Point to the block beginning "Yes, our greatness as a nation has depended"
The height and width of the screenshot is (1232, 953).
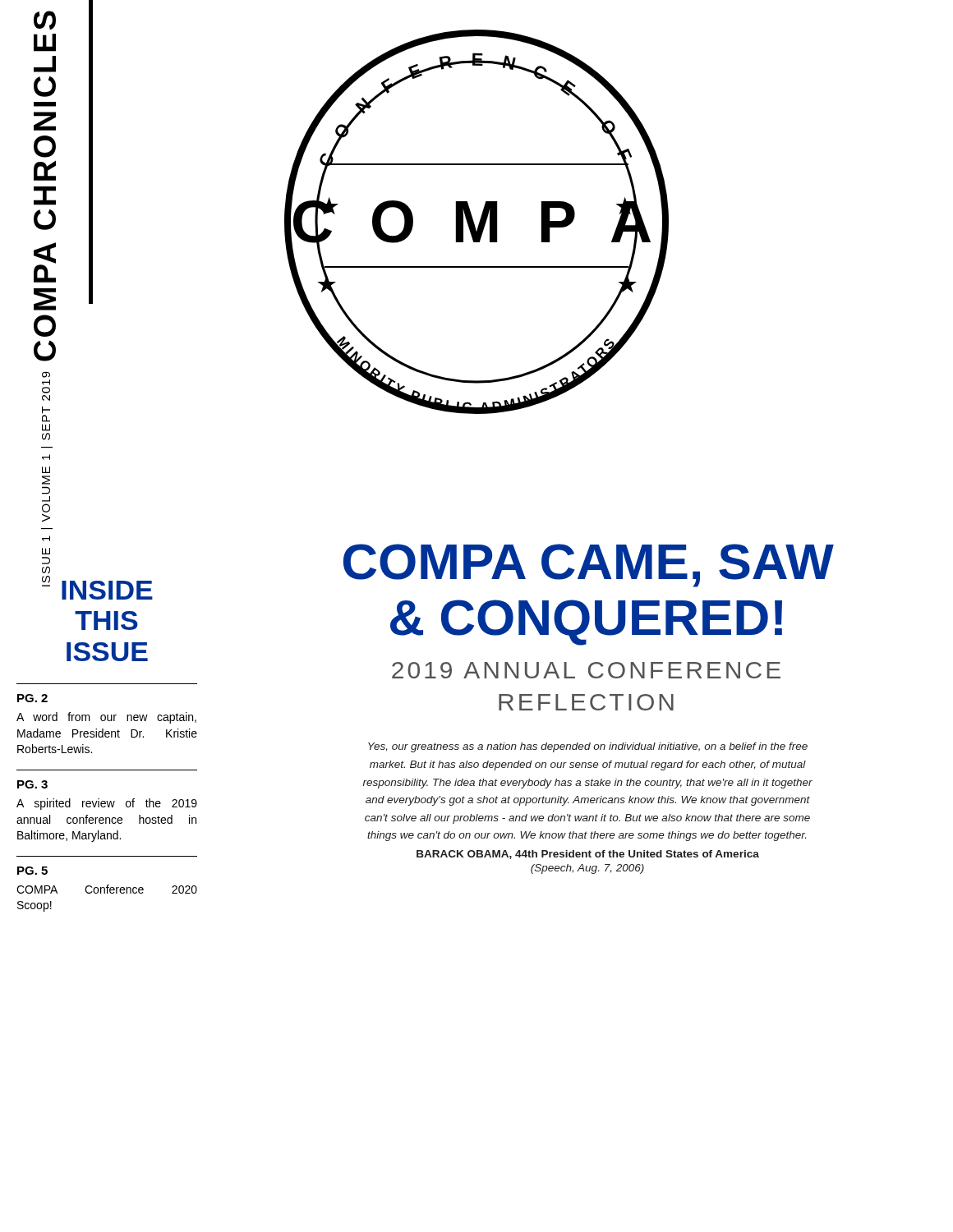(587, 791)
